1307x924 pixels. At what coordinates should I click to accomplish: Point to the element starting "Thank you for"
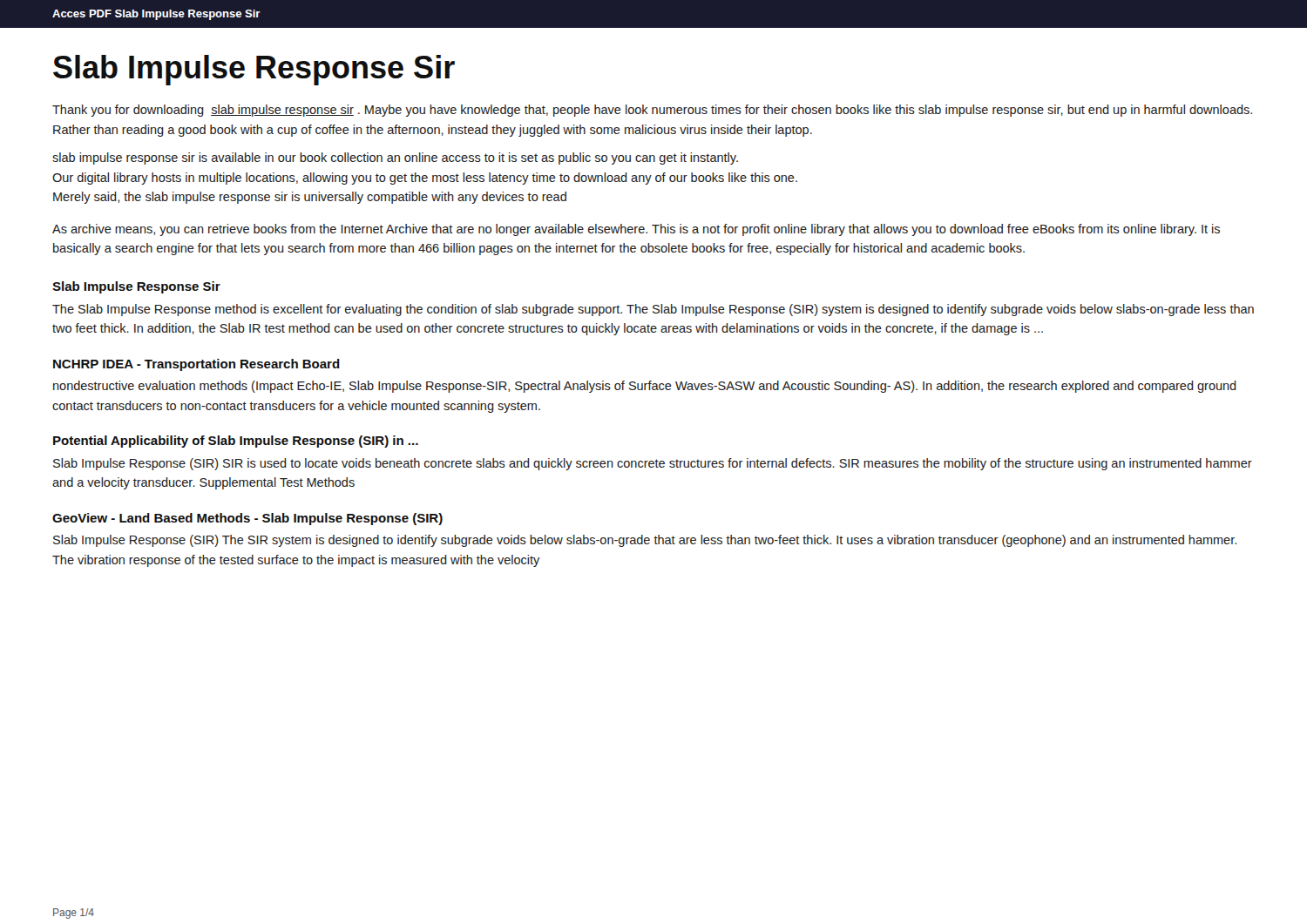tap(653, 120)
